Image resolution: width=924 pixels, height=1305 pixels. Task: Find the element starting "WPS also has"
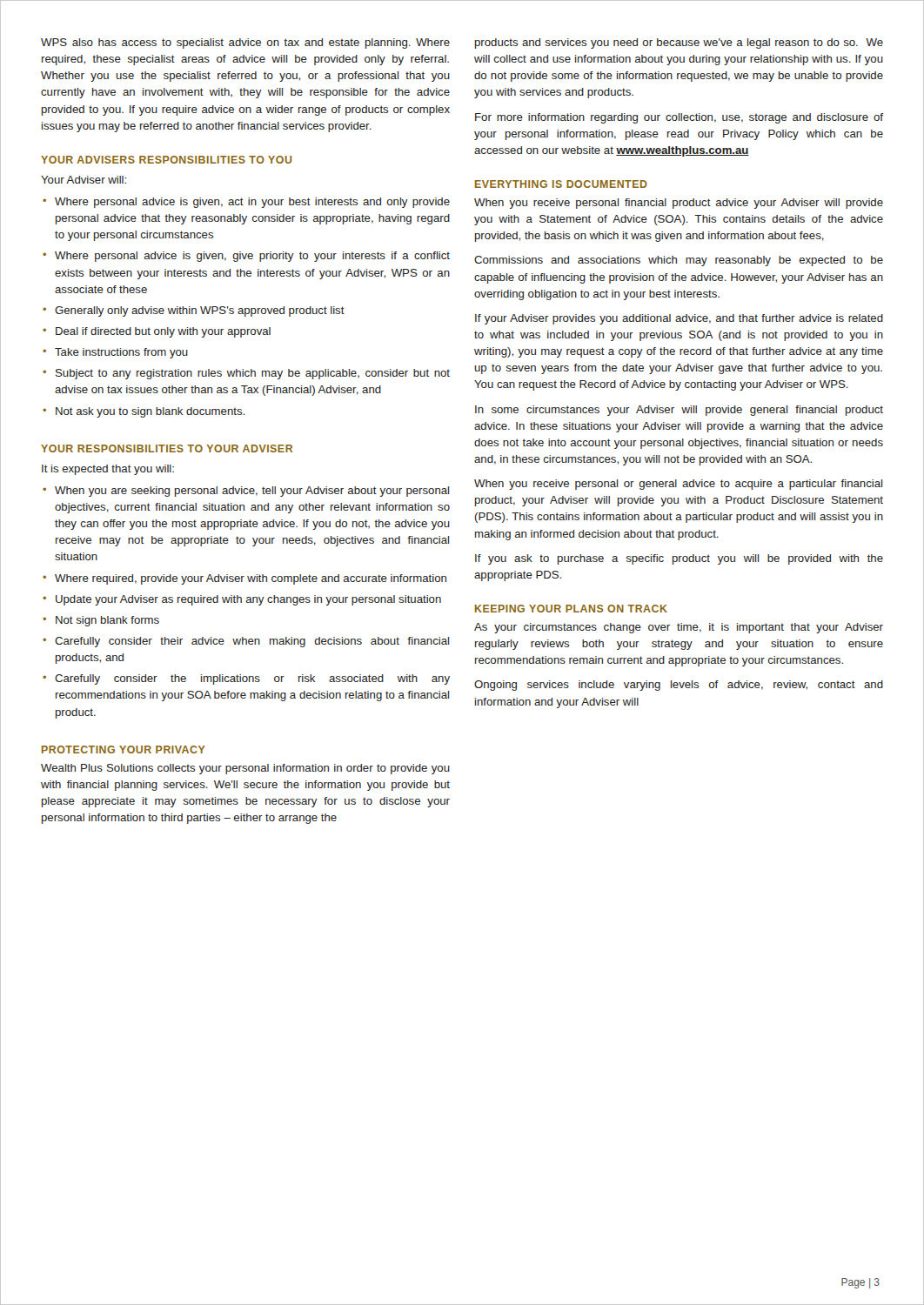tap(245, 84)
